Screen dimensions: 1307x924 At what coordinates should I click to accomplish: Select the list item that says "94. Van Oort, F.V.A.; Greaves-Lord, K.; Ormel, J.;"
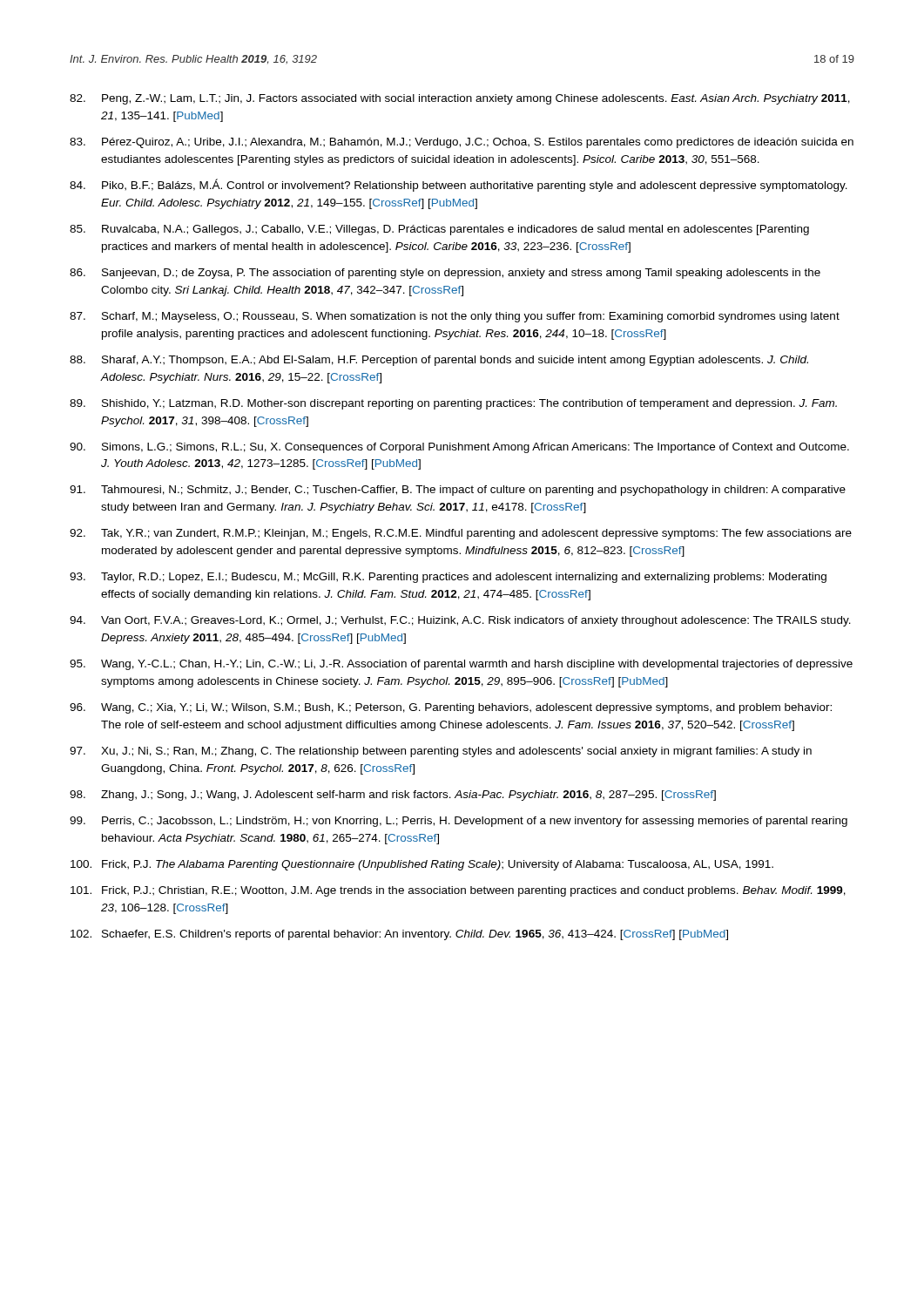462,629
